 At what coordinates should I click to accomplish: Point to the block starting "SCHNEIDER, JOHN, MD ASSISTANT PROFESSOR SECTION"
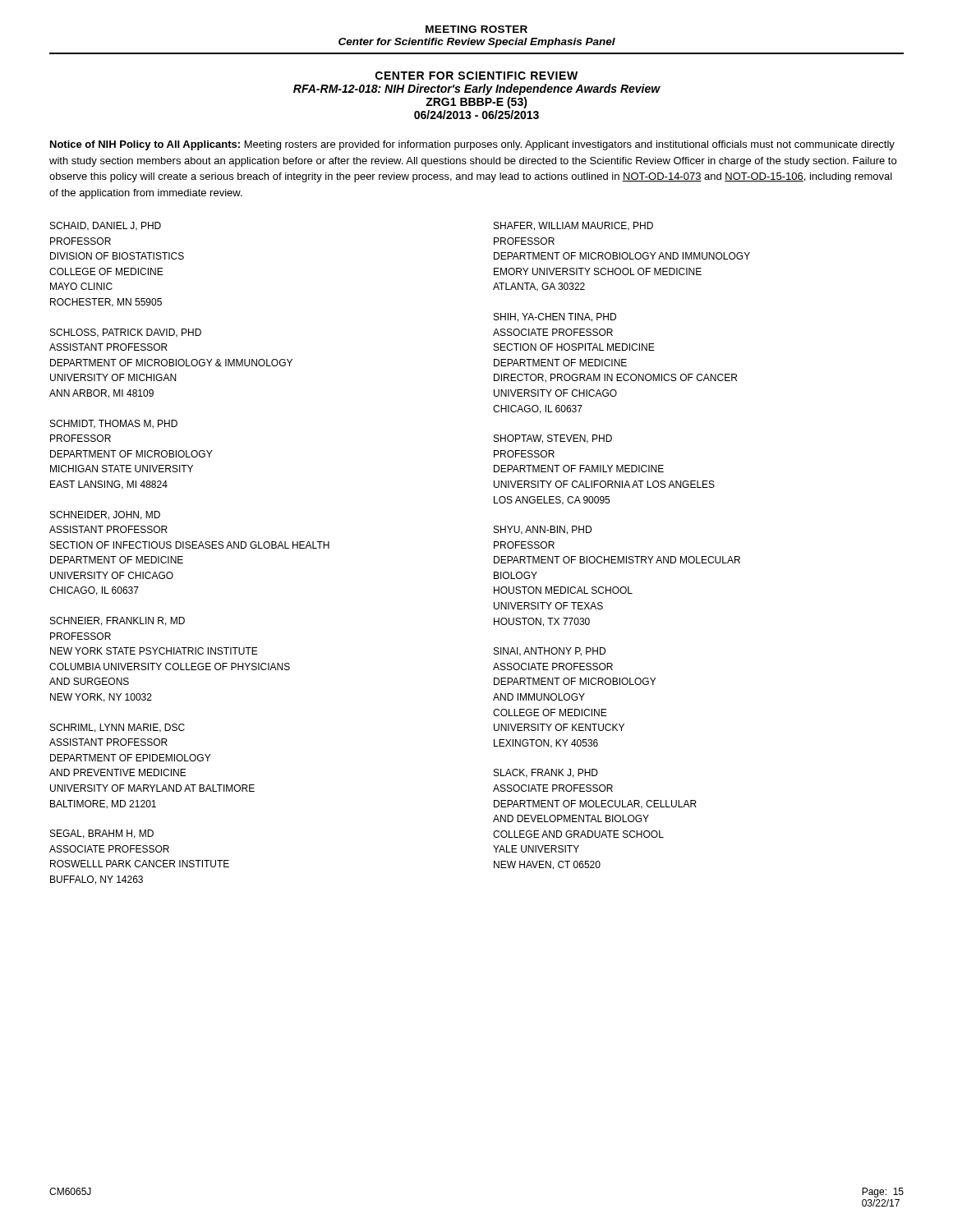tap(255, 553)
